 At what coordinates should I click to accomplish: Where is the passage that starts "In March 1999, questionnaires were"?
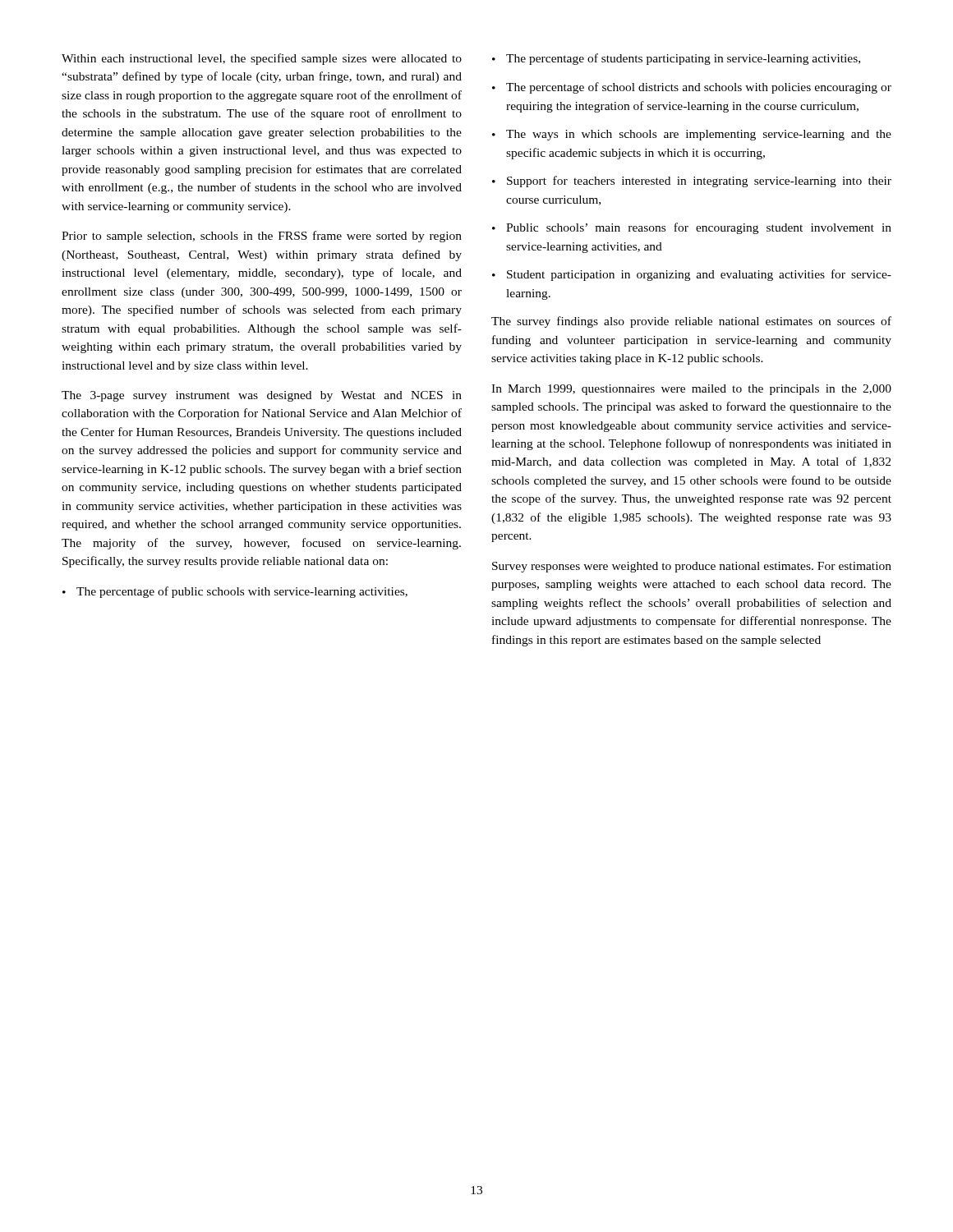[691, 462]
